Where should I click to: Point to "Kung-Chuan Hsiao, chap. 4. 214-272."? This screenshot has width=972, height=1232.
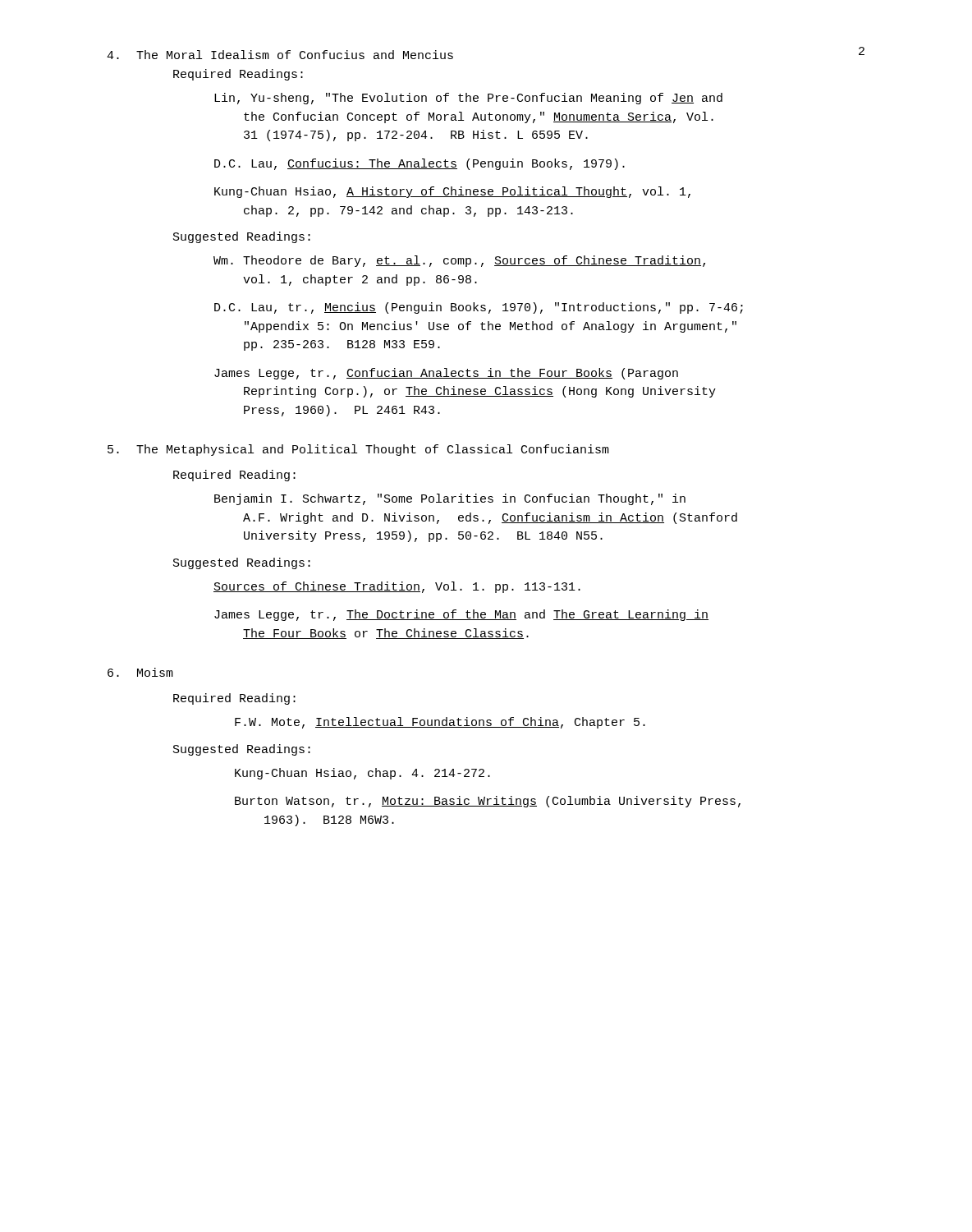363,774
